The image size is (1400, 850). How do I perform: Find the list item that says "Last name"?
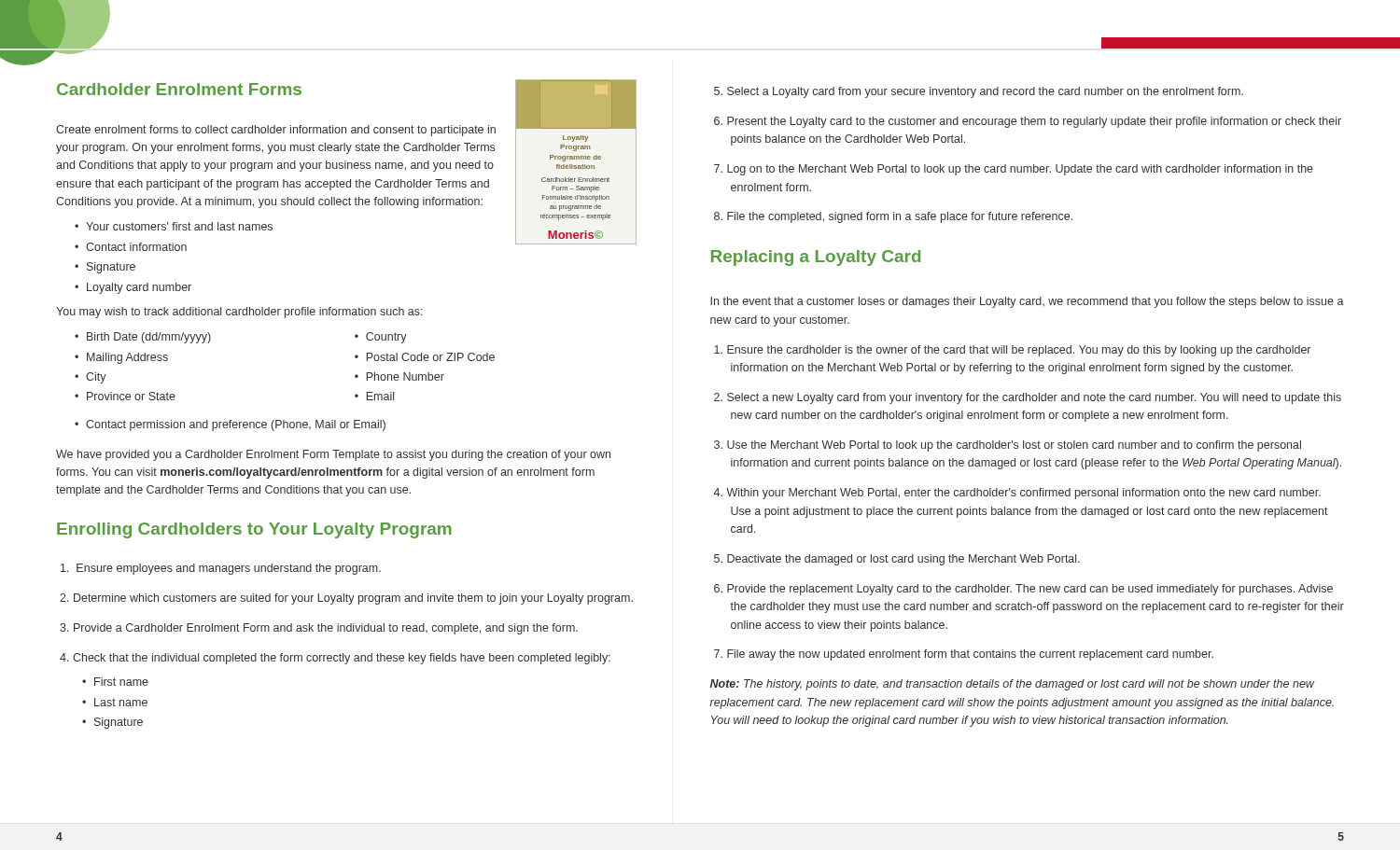coord(121,702)
